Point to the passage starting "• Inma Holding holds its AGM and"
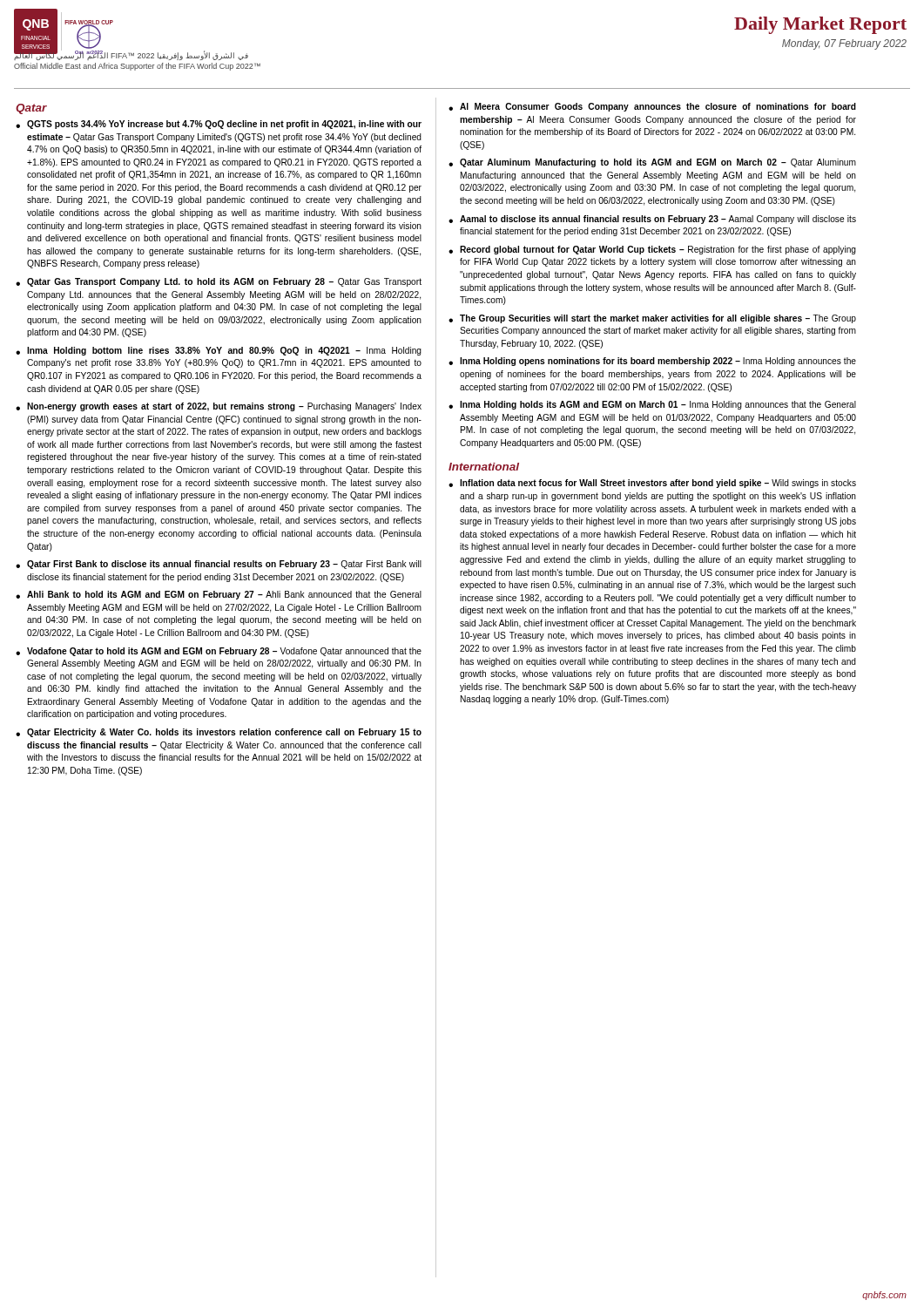This screenshot has height=1307, width=924. (x=652, y=425)
